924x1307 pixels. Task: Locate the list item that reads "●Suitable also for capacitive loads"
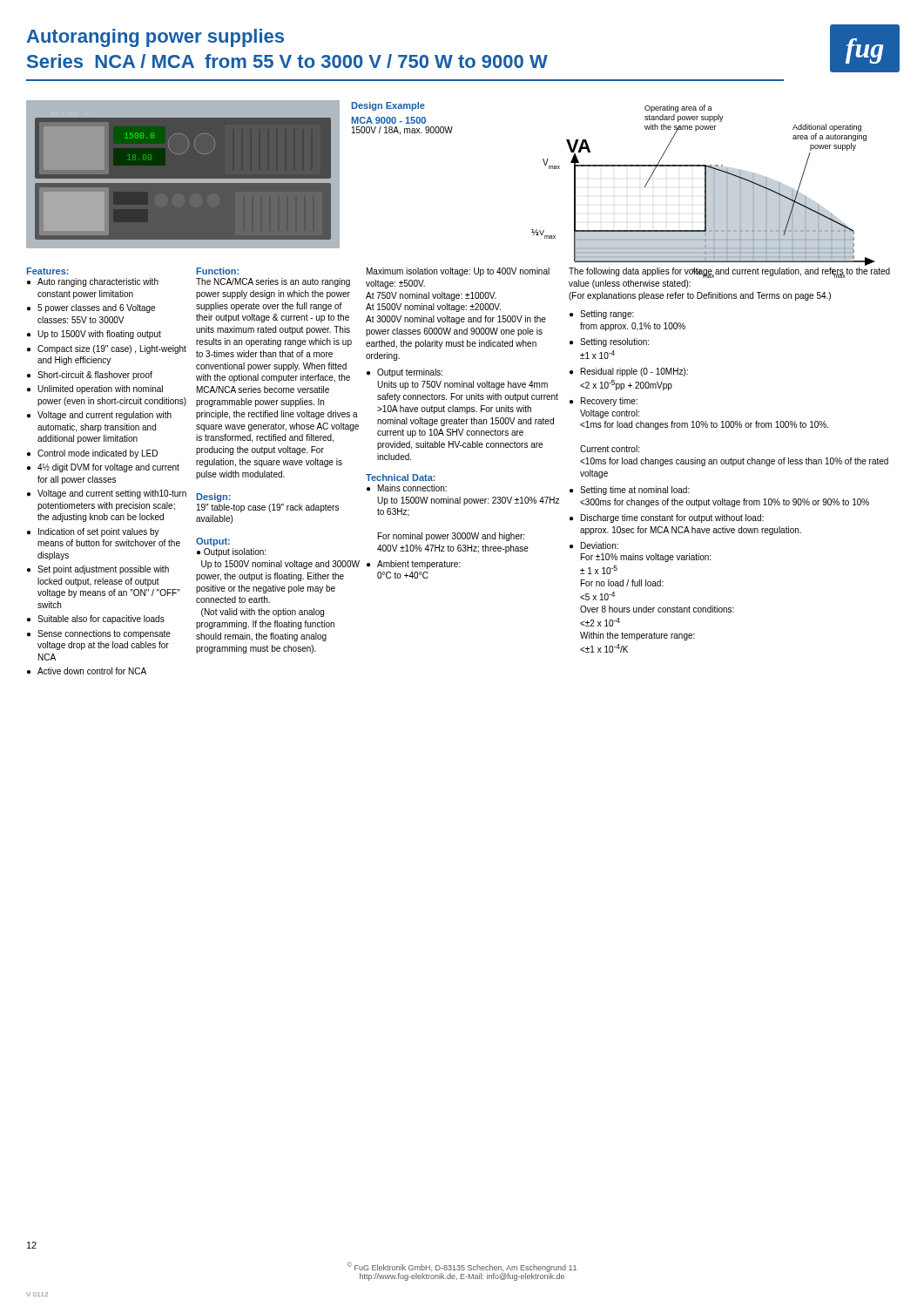95,619
